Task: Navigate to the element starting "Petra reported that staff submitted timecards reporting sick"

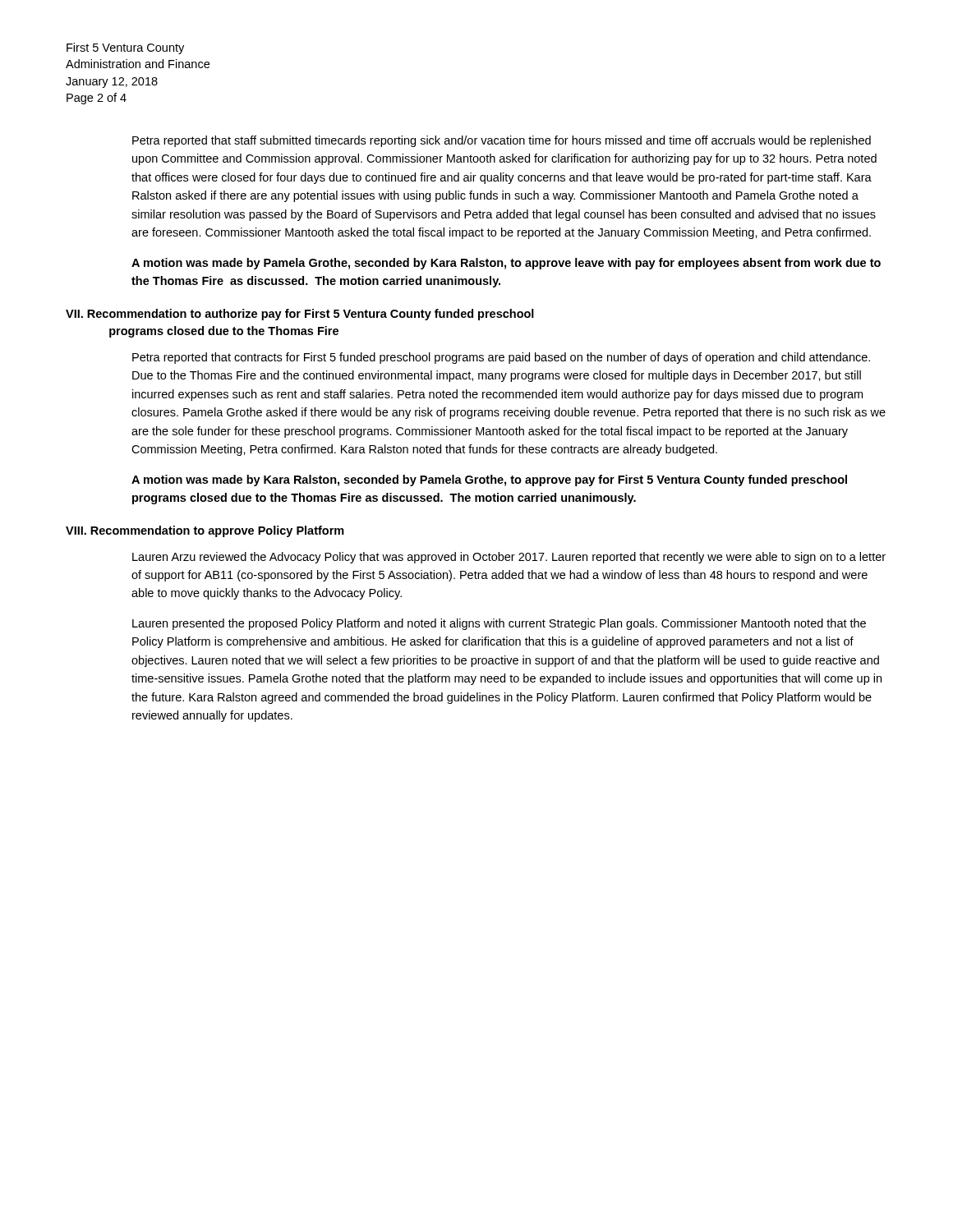Action: (x=504, y=187)
